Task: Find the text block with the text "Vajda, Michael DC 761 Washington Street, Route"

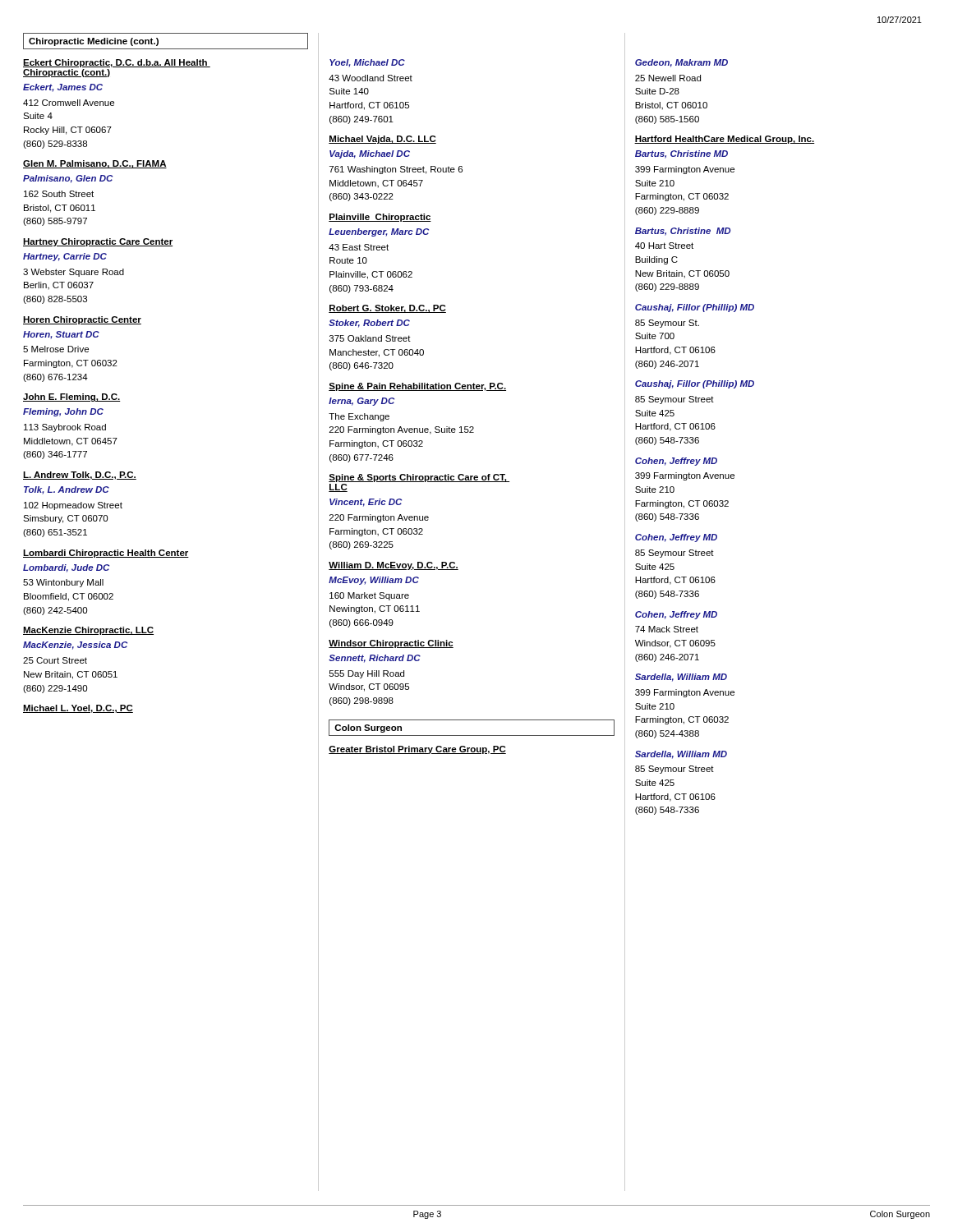Action: 472,174
